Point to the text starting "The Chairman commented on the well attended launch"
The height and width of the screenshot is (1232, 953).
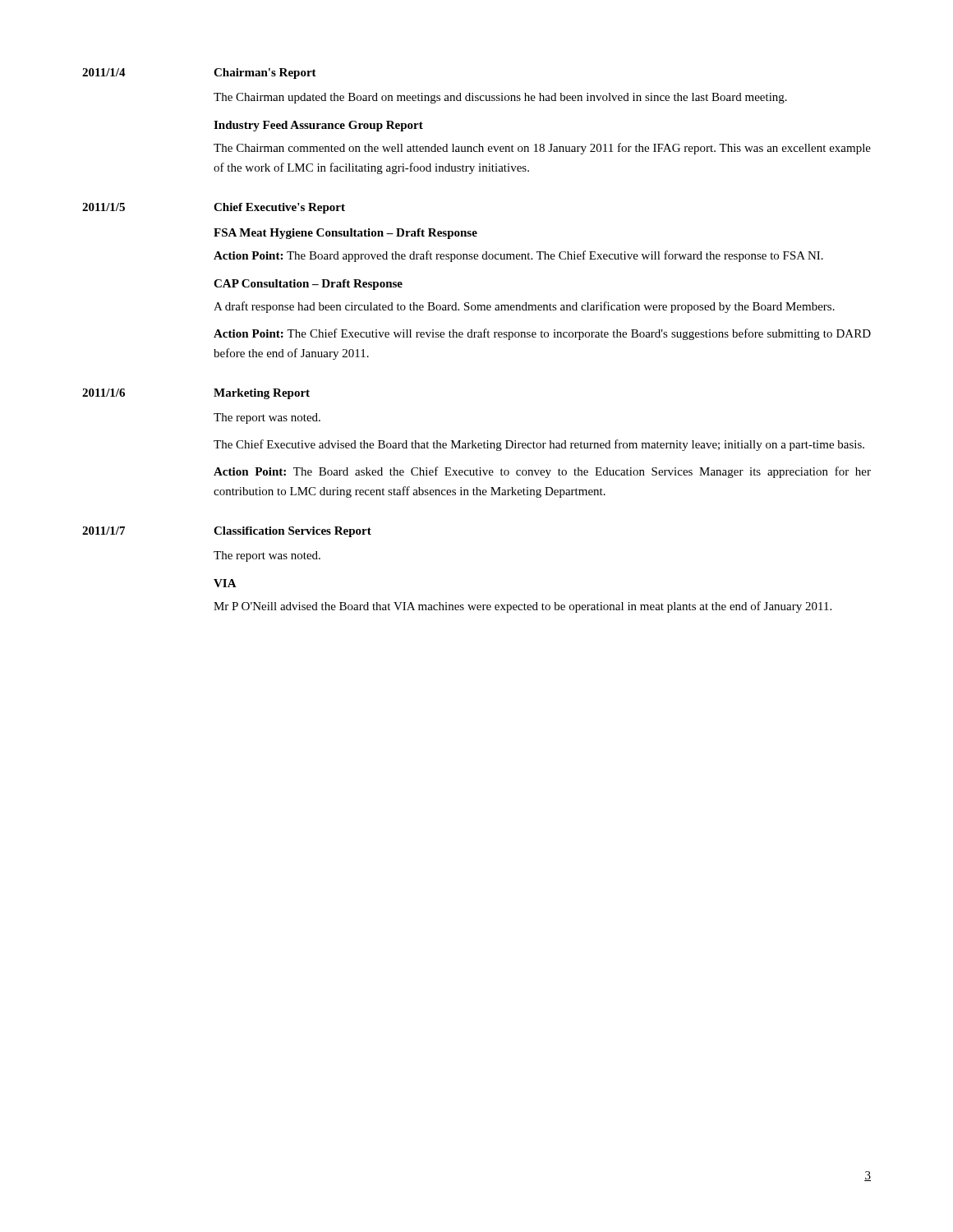click(542, 158)
